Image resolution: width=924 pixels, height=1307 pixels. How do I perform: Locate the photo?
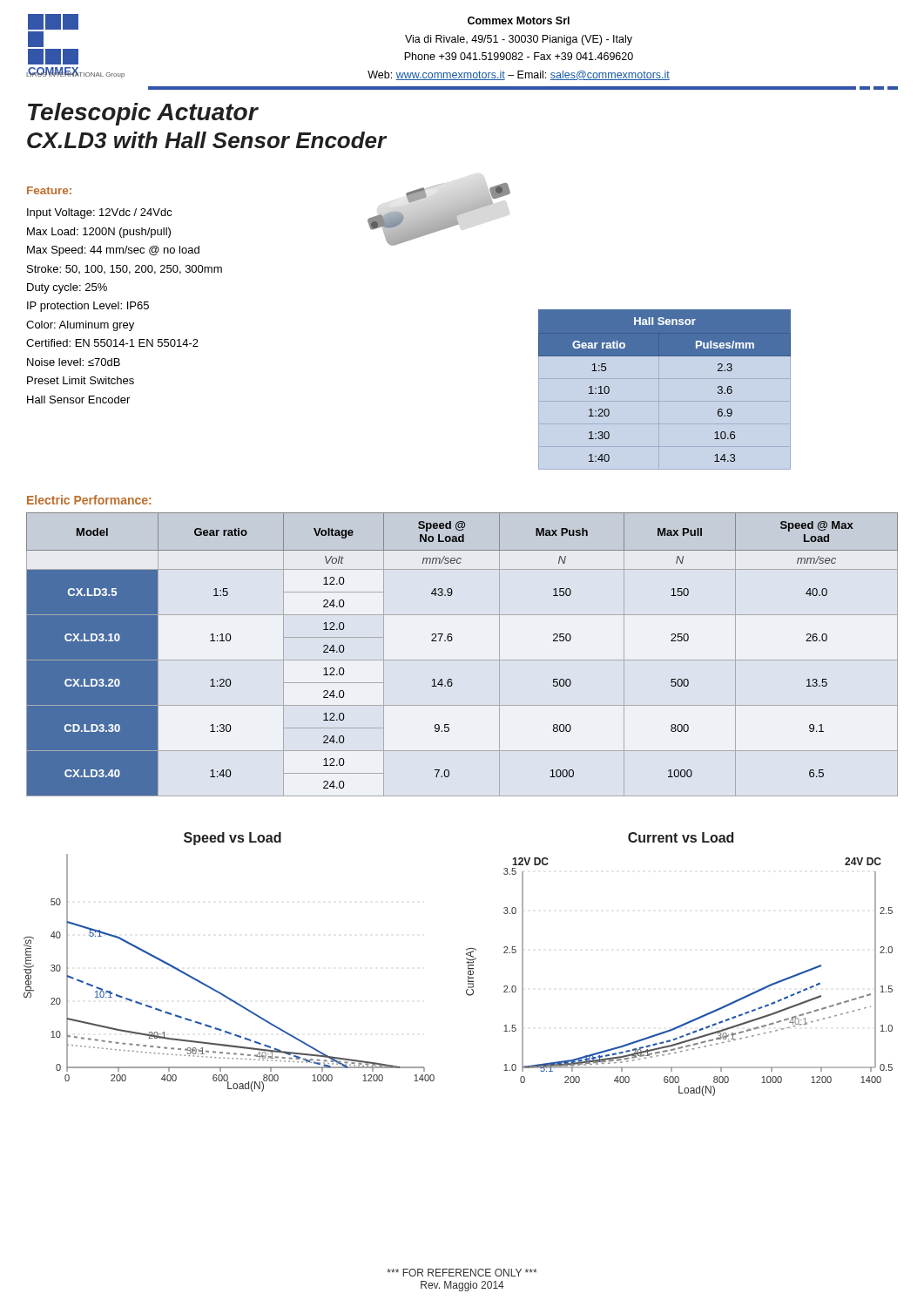(x=435, y=220)
